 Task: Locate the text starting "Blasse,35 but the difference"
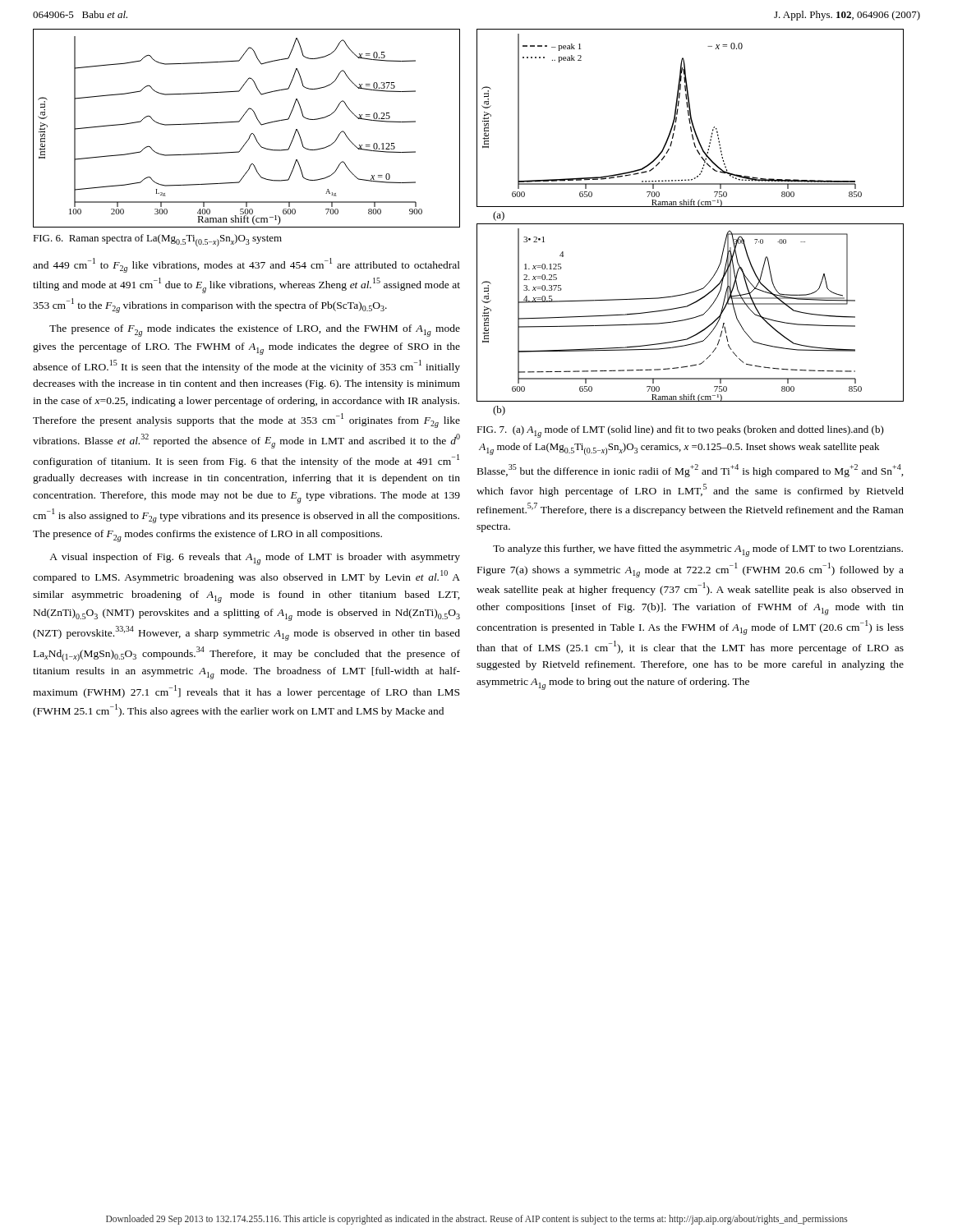tap(690, 576)
